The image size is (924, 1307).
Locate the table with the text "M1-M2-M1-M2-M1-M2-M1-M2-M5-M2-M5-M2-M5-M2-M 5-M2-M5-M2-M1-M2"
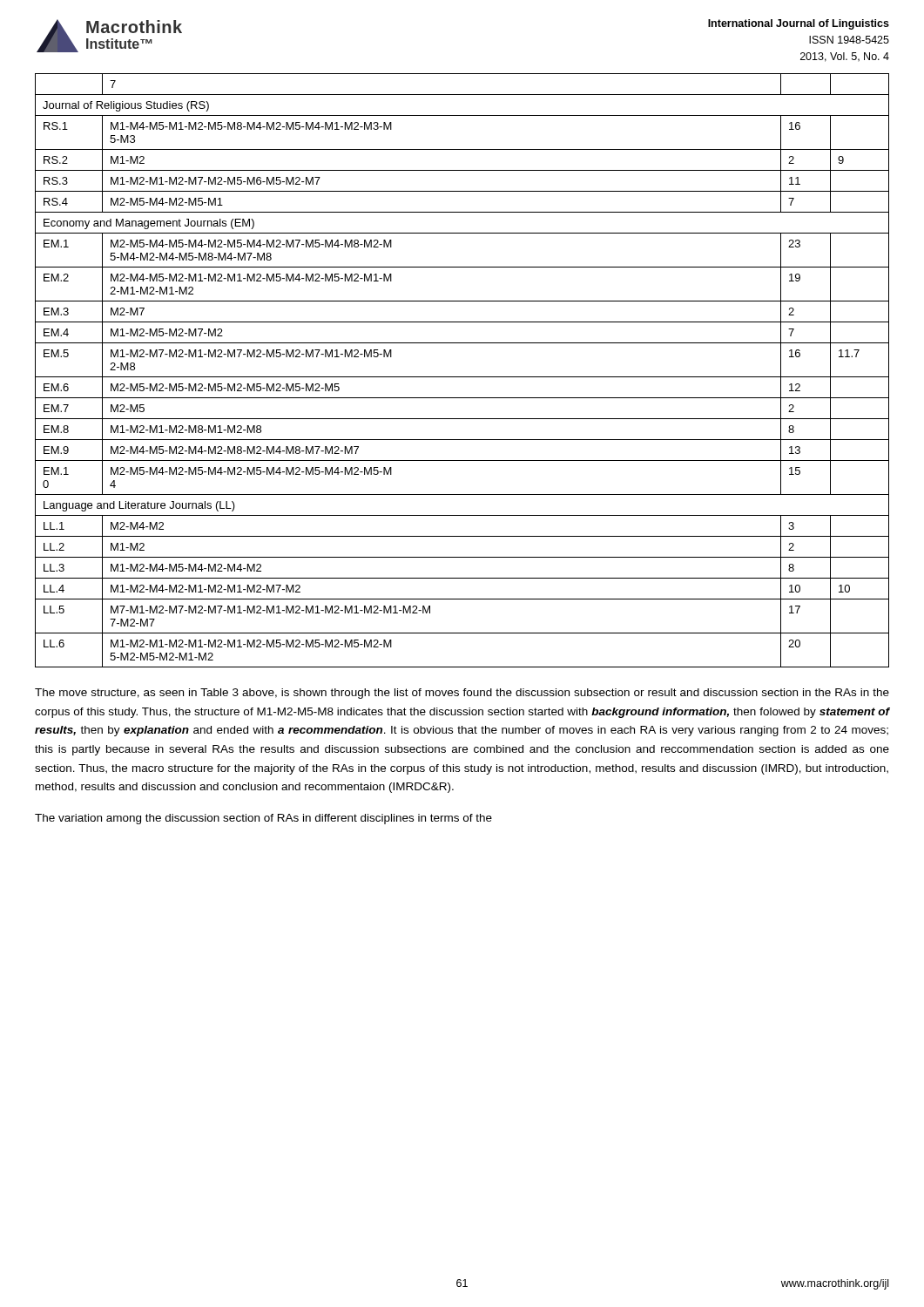462,371
